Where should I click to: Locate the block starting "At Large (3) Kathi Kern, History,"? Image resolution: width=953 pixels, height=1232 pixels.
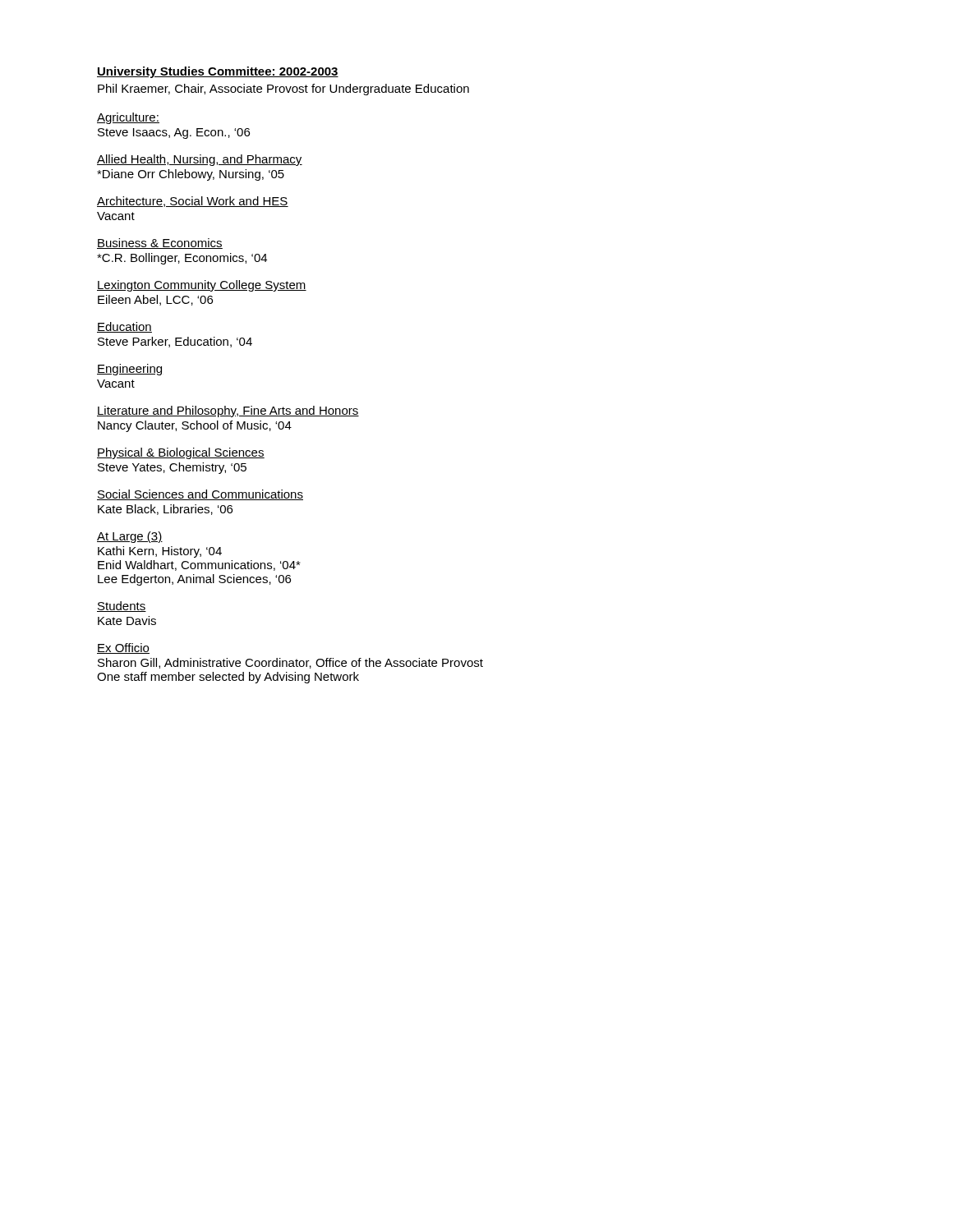(x=130, y=537)
